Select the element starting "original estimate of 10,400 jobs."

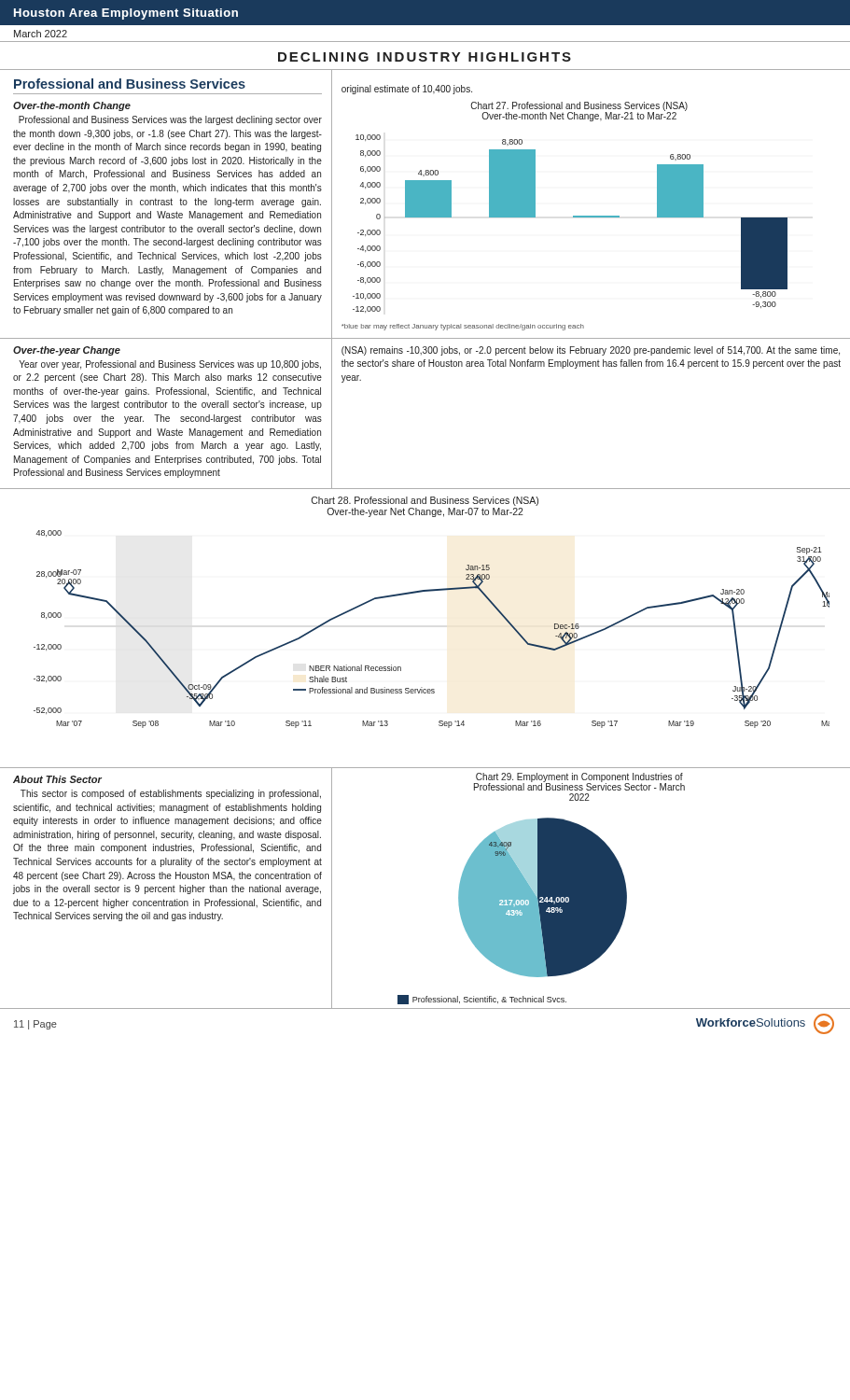(407, 89)
